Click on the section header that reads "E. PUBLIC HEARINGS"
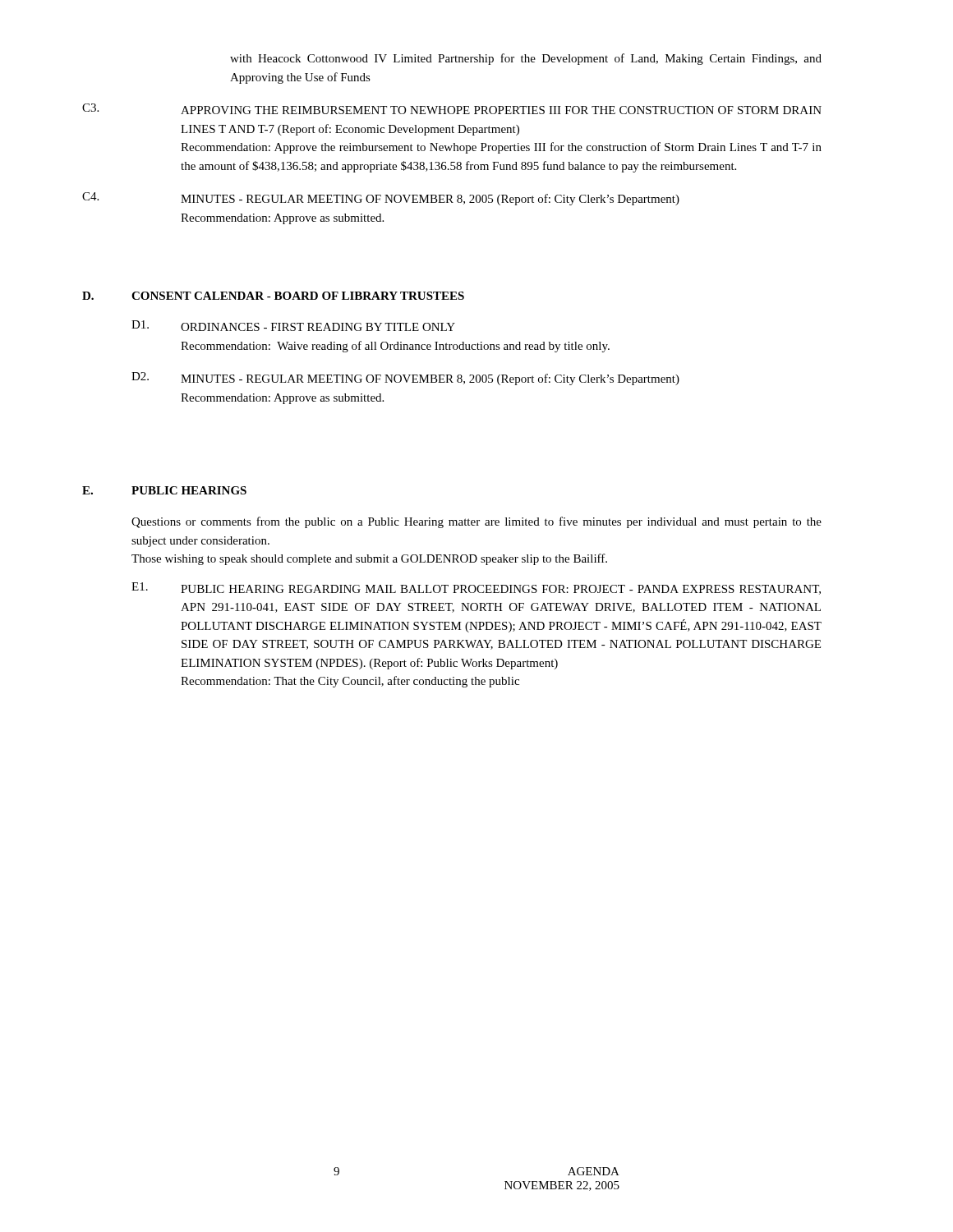 [164, 490]
